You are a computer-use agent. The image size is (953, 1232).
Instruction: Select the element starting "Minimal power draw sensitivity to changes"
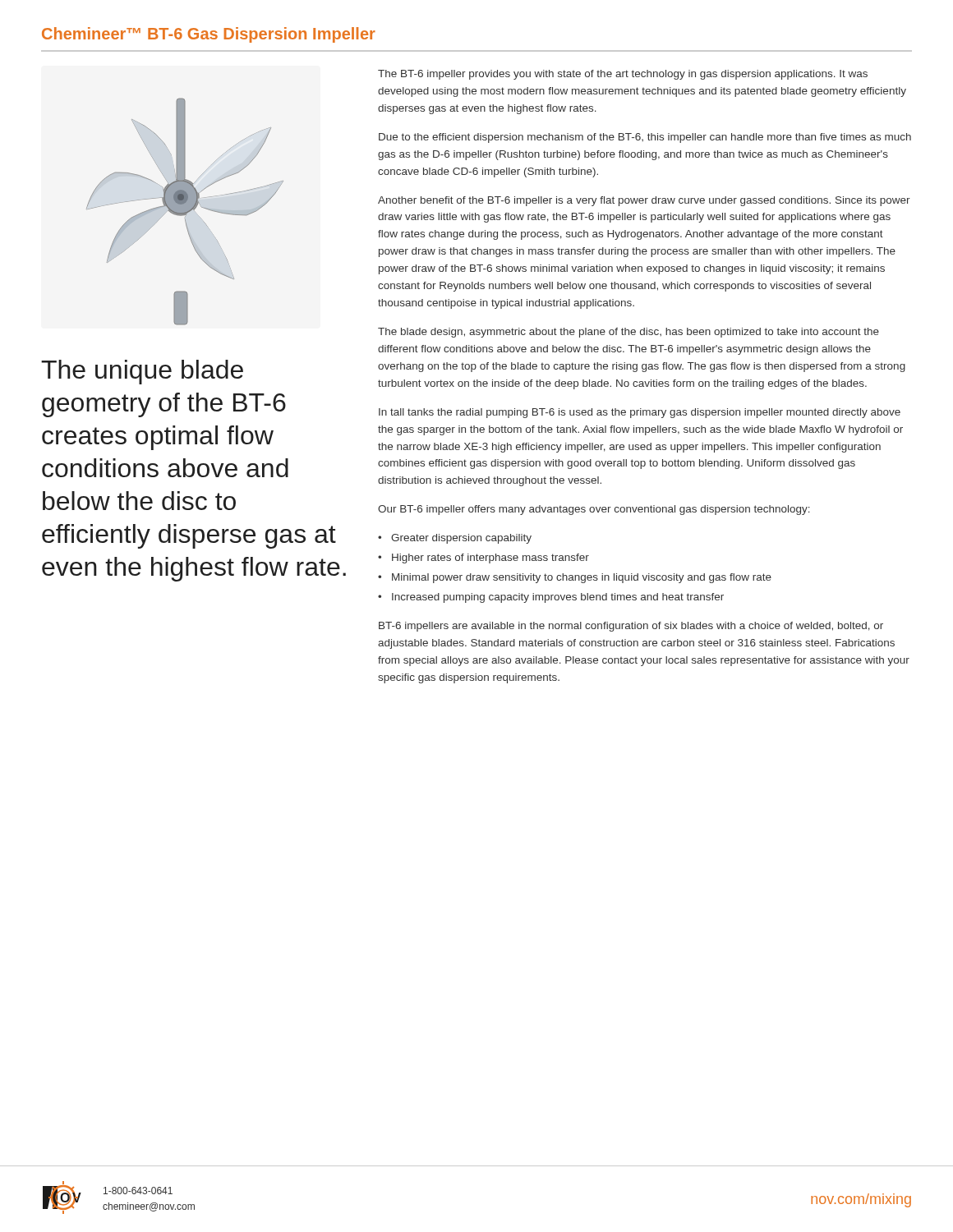[x=581, y=577]
